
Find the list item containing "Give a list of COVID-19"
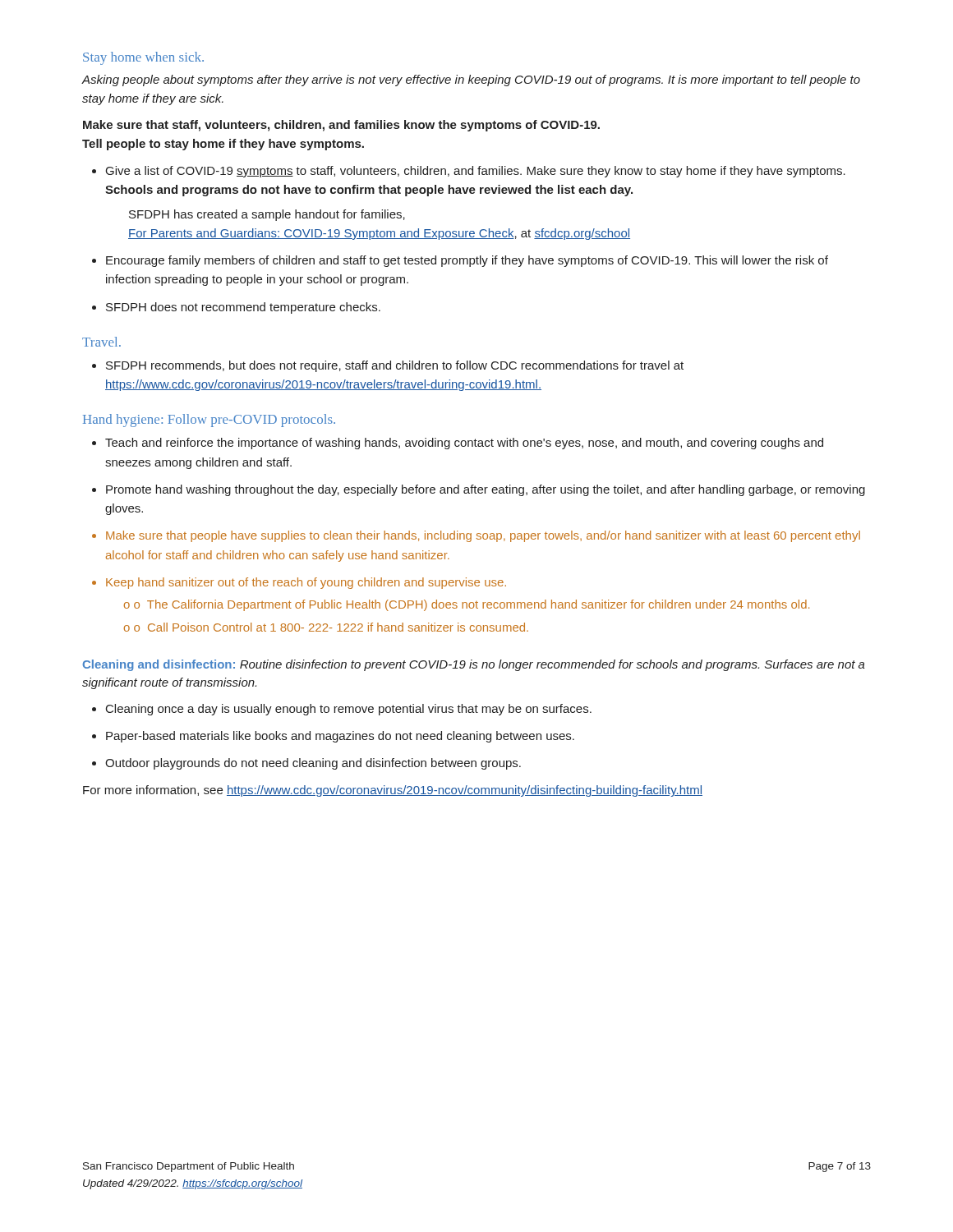(x=476, y=202)
